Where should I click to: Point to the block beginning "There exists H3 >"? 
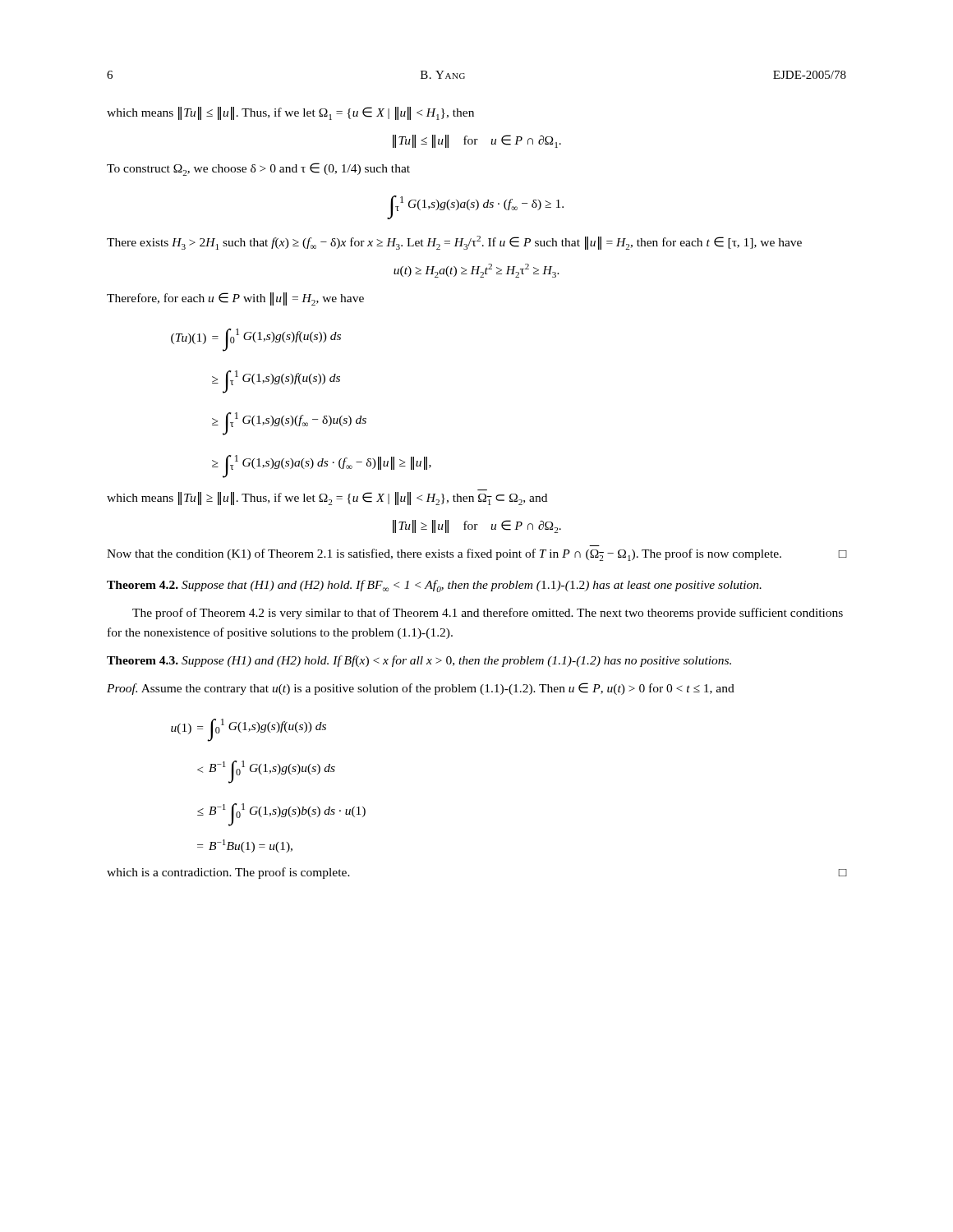(476, 242)
